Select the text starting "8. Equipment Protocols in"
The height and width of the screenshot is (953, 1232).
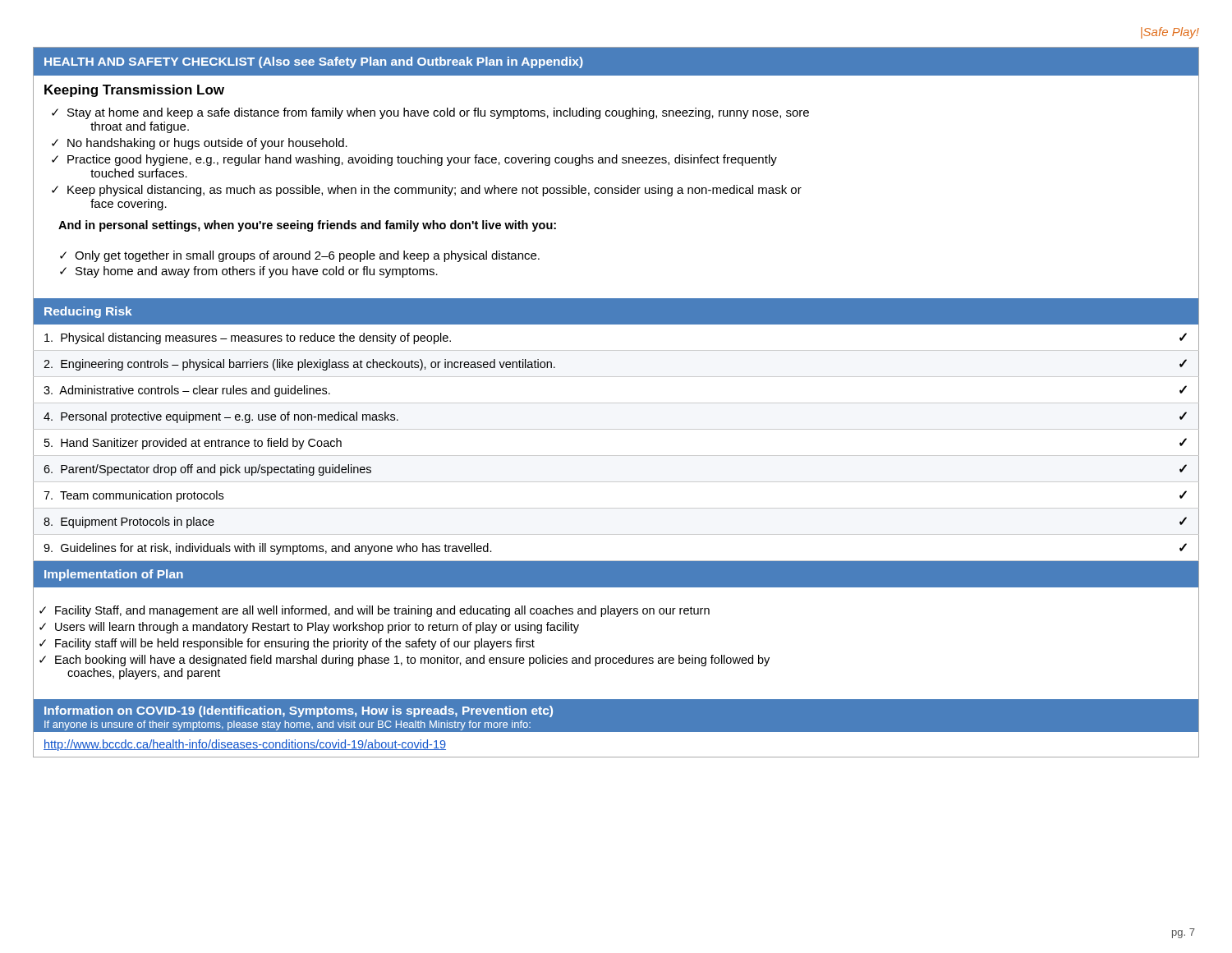tap(129, 521)
